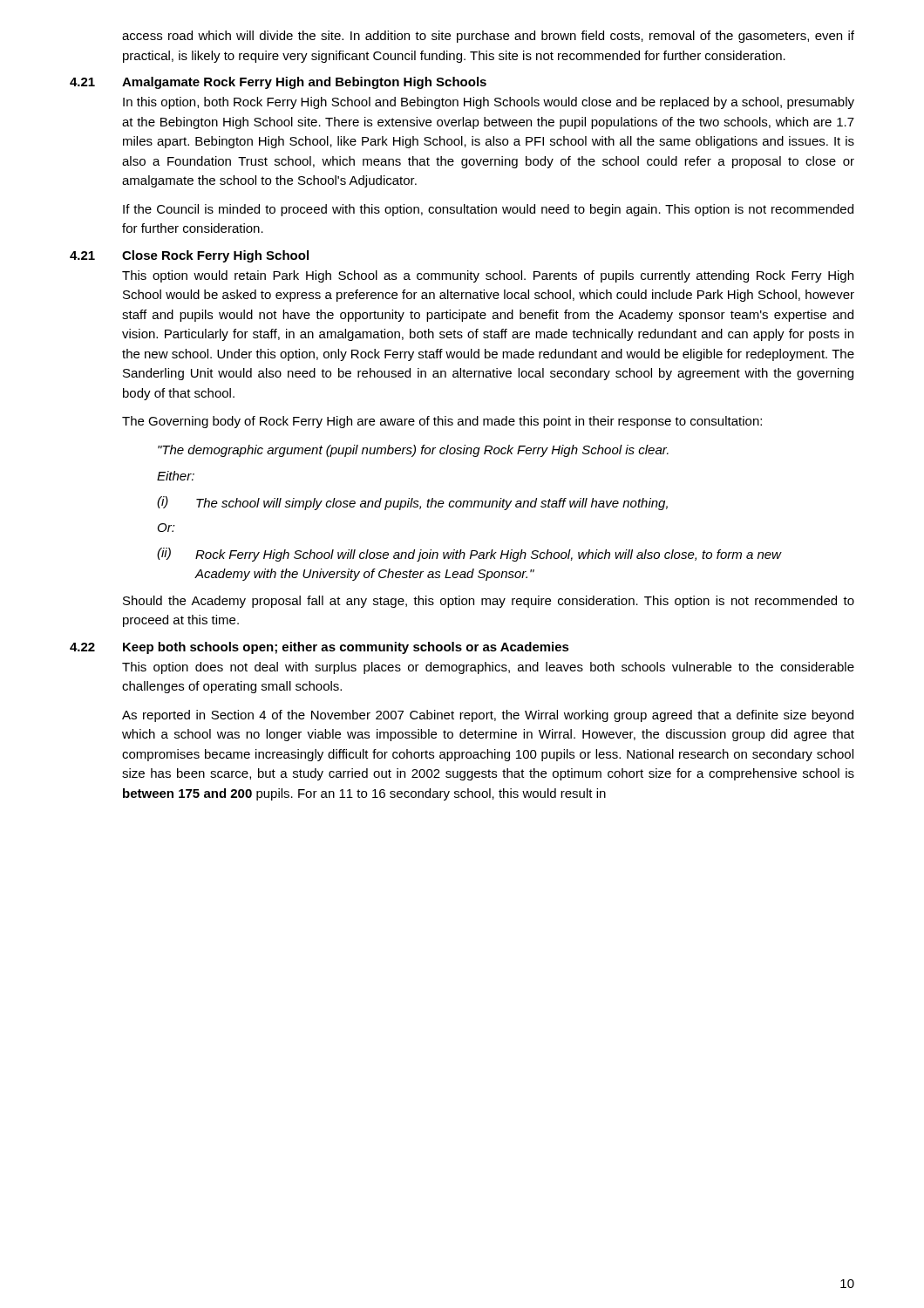Locate the section header with the text "4.22 Keep both schools open; either as community"
Viewport: 924px width, 1308px height.
(319, 646)
